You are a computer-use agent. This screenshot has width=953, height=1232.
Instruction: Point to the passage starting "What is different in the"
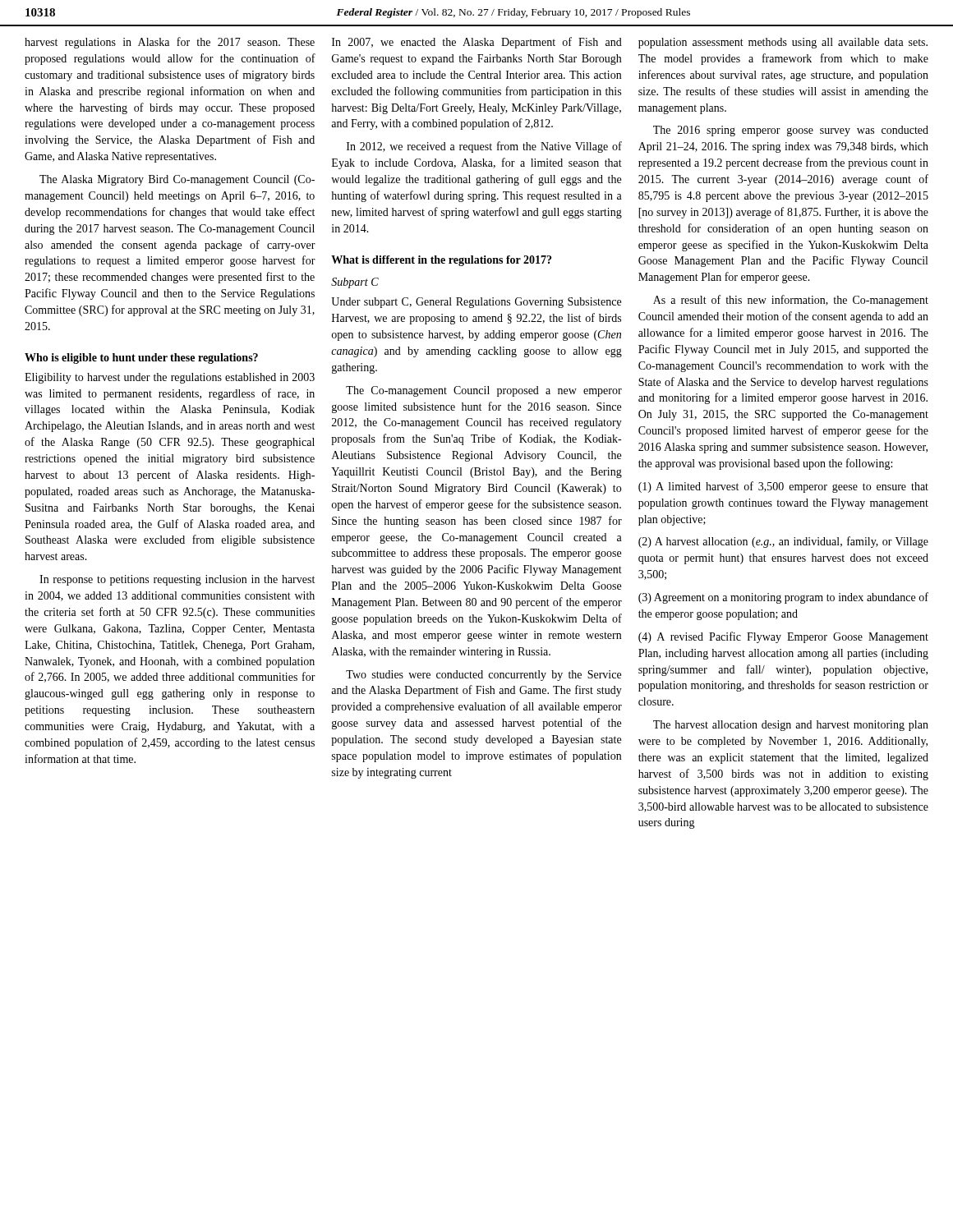pos(476,260)
